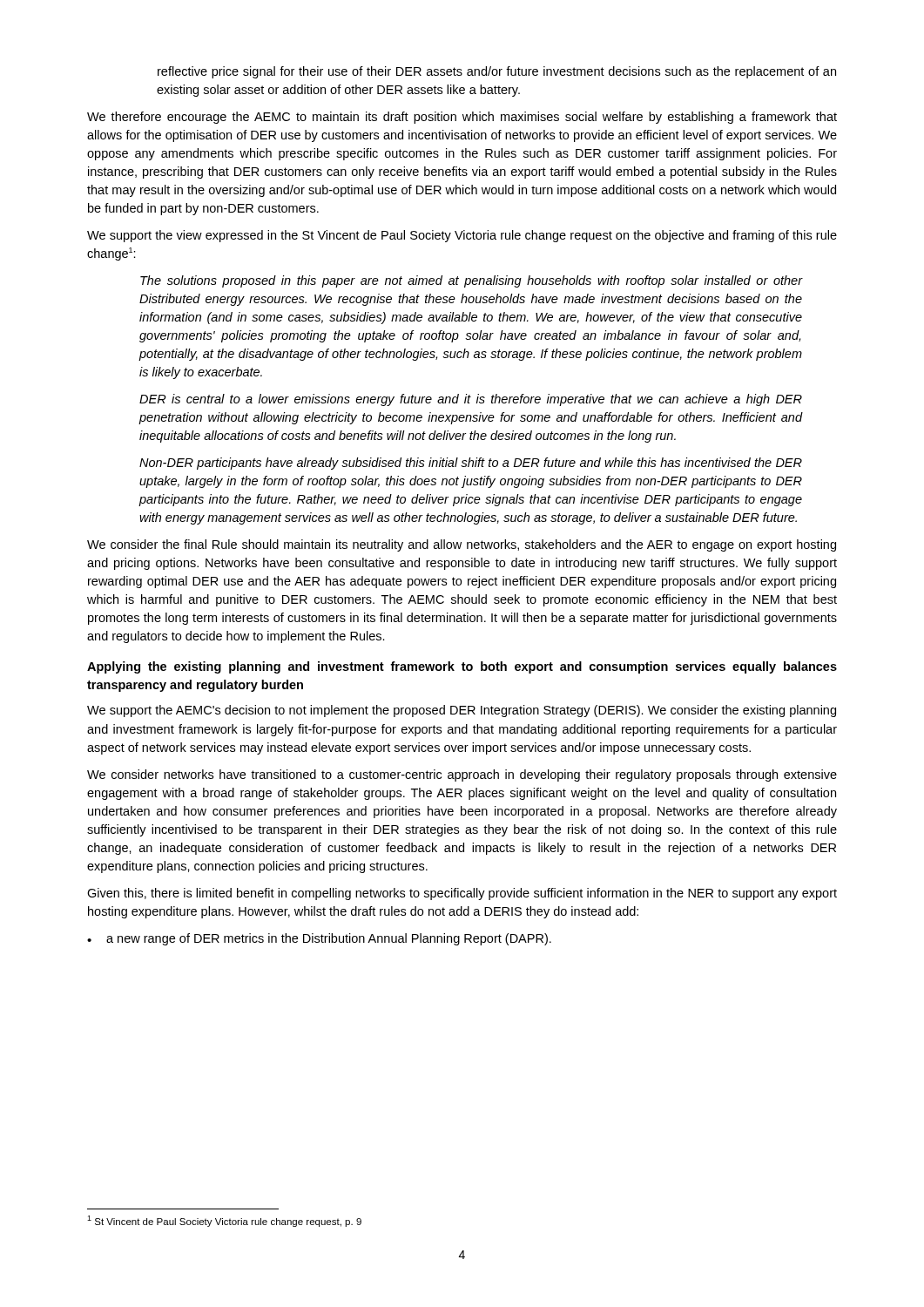Point to the block beginning "• a new range of"

320,939
